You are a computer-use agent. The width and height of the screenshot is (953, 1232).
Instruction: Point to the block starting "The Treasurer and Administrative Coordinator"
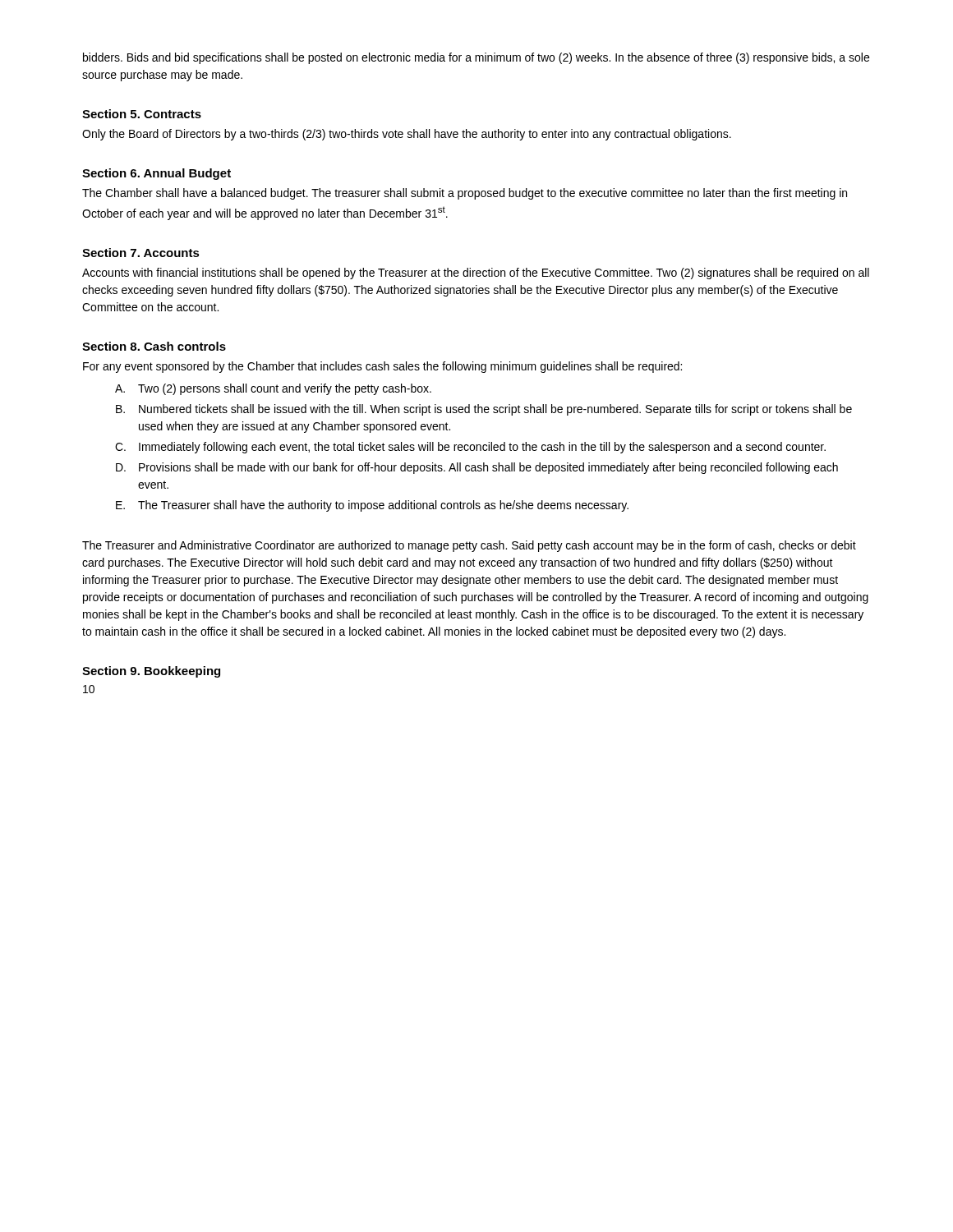(475, 588)
